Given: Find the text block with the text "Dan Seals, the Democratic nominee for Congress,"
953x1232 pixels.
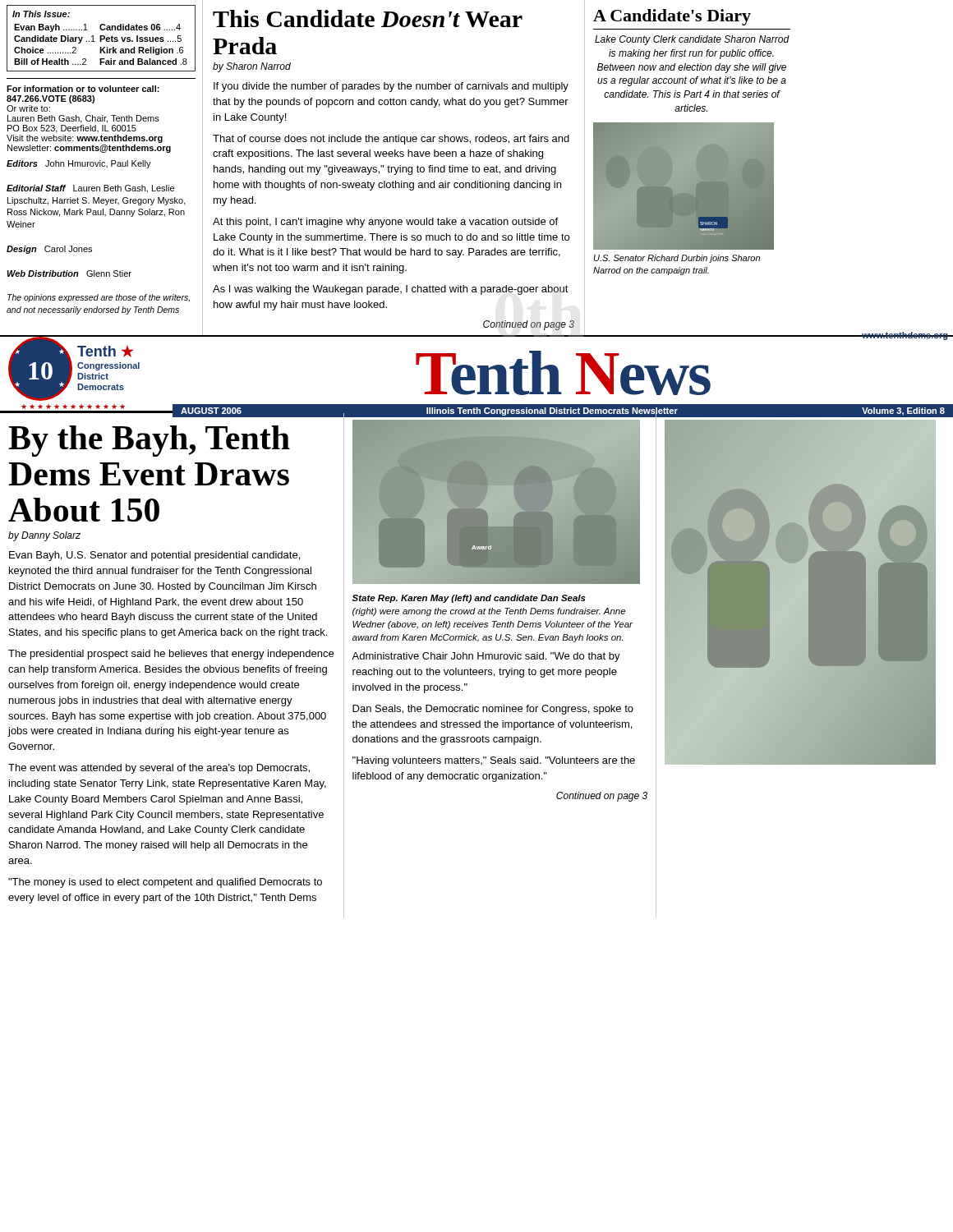Looking at the screenshot, I should (x=500, y=724).
